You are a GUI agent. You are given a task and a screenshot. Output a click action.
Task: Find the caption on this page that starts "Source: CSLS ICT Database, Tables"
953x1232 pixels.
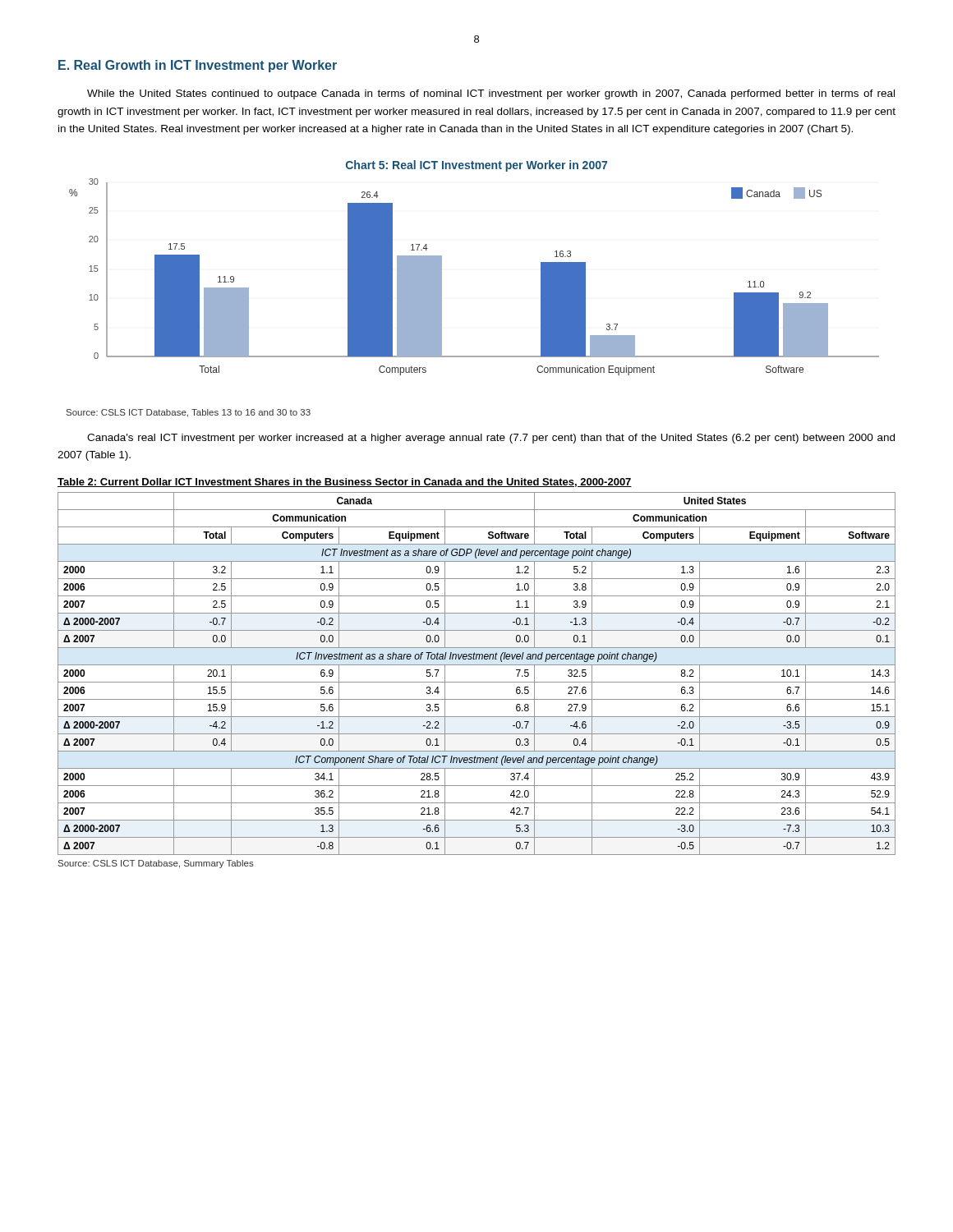[x=188, y=412]
